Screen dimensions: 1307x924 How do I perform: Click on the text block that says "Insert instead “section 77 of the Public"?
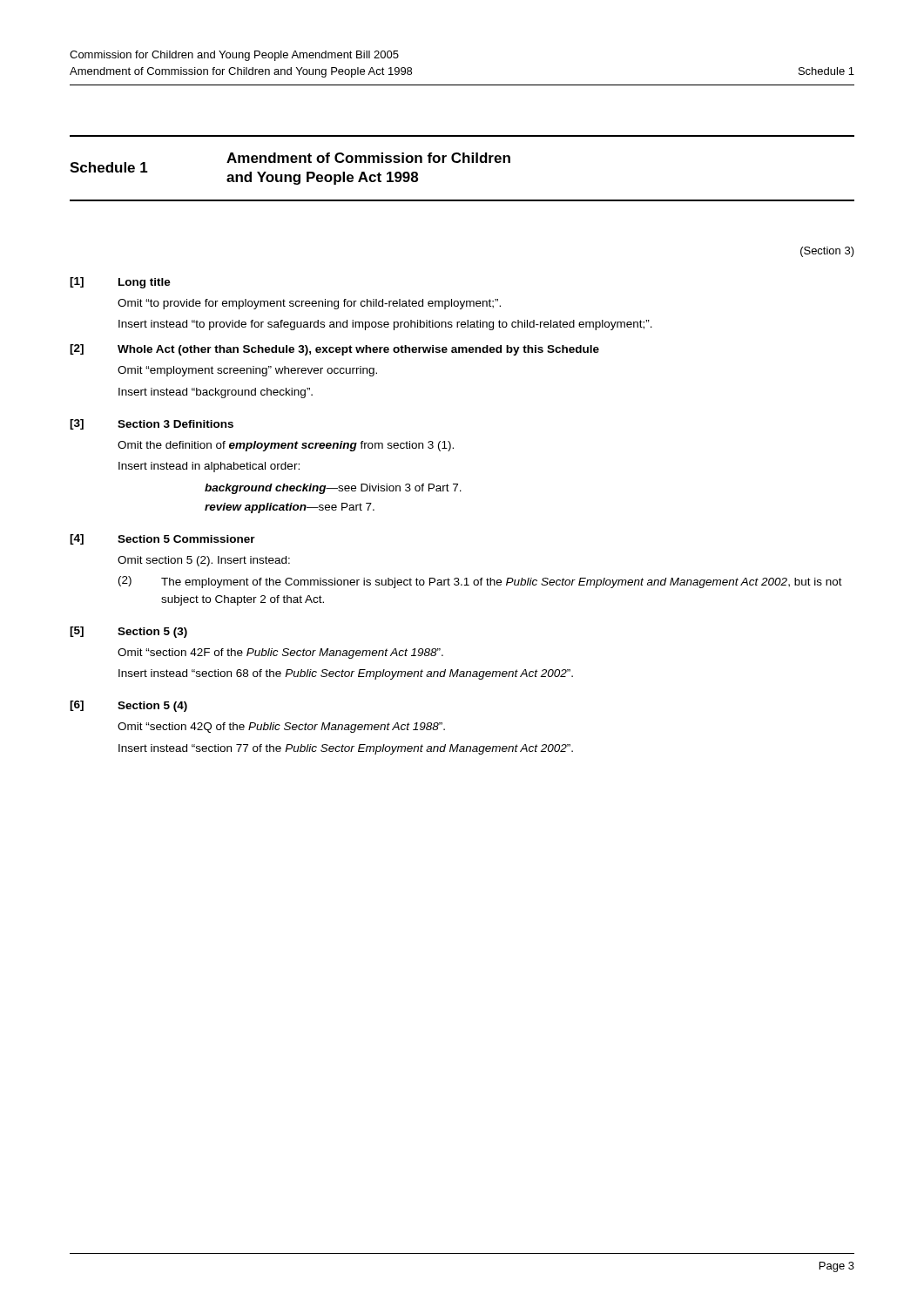(x=346, y=748)
